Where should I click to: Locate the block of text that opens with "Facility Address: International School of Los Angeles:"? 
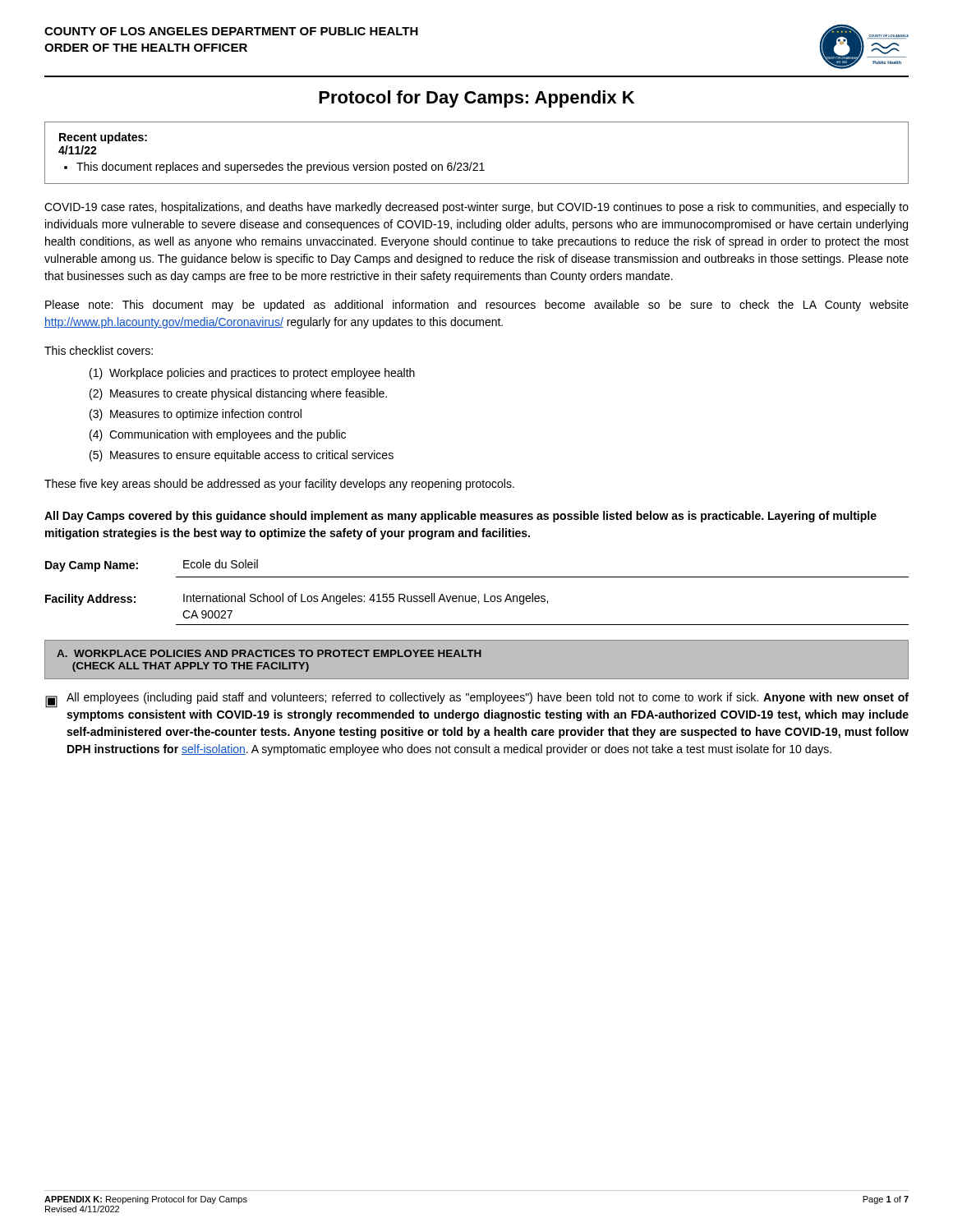coord(476,608)
